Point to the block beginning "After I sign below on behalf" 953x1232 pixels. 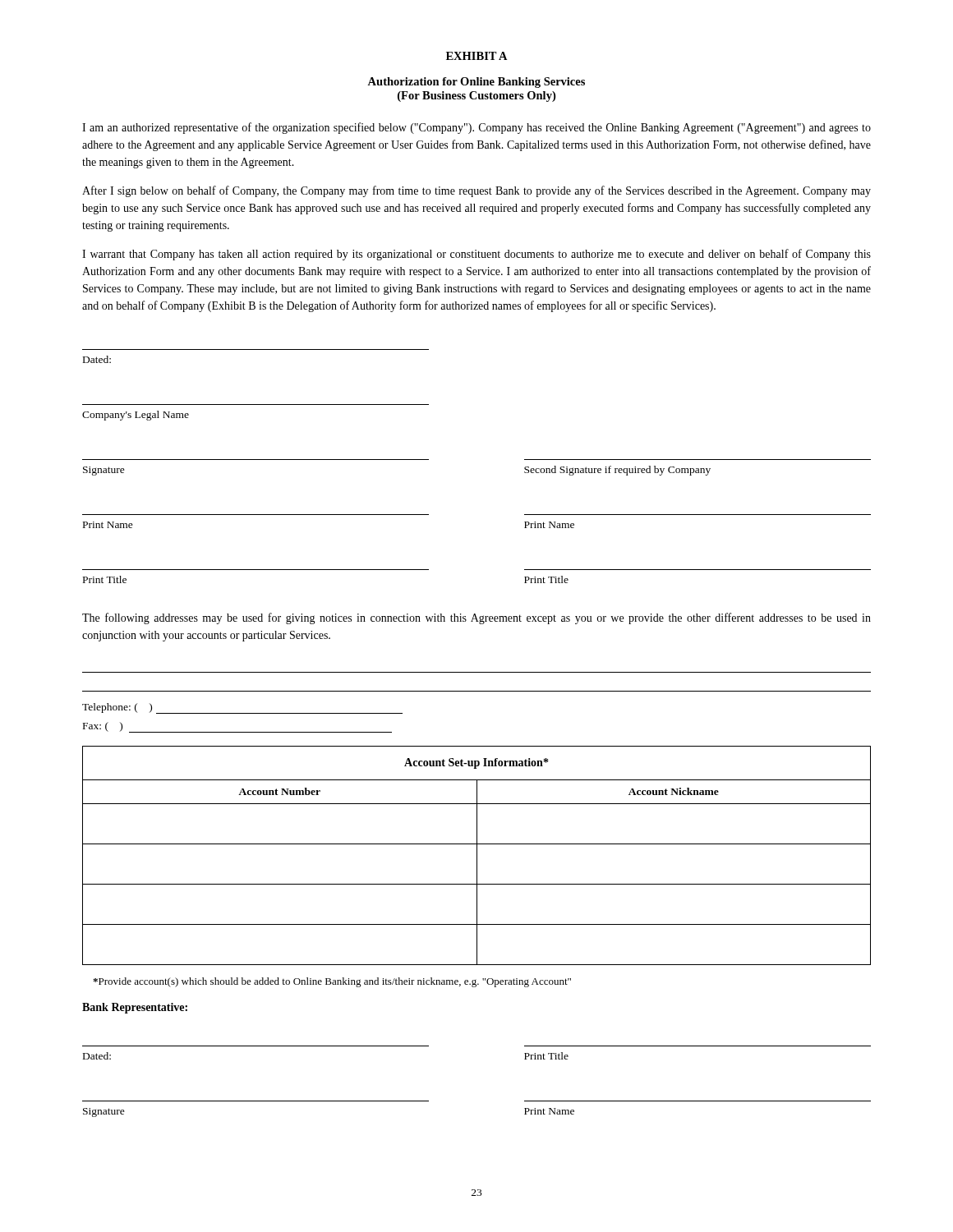pos(476,208)
